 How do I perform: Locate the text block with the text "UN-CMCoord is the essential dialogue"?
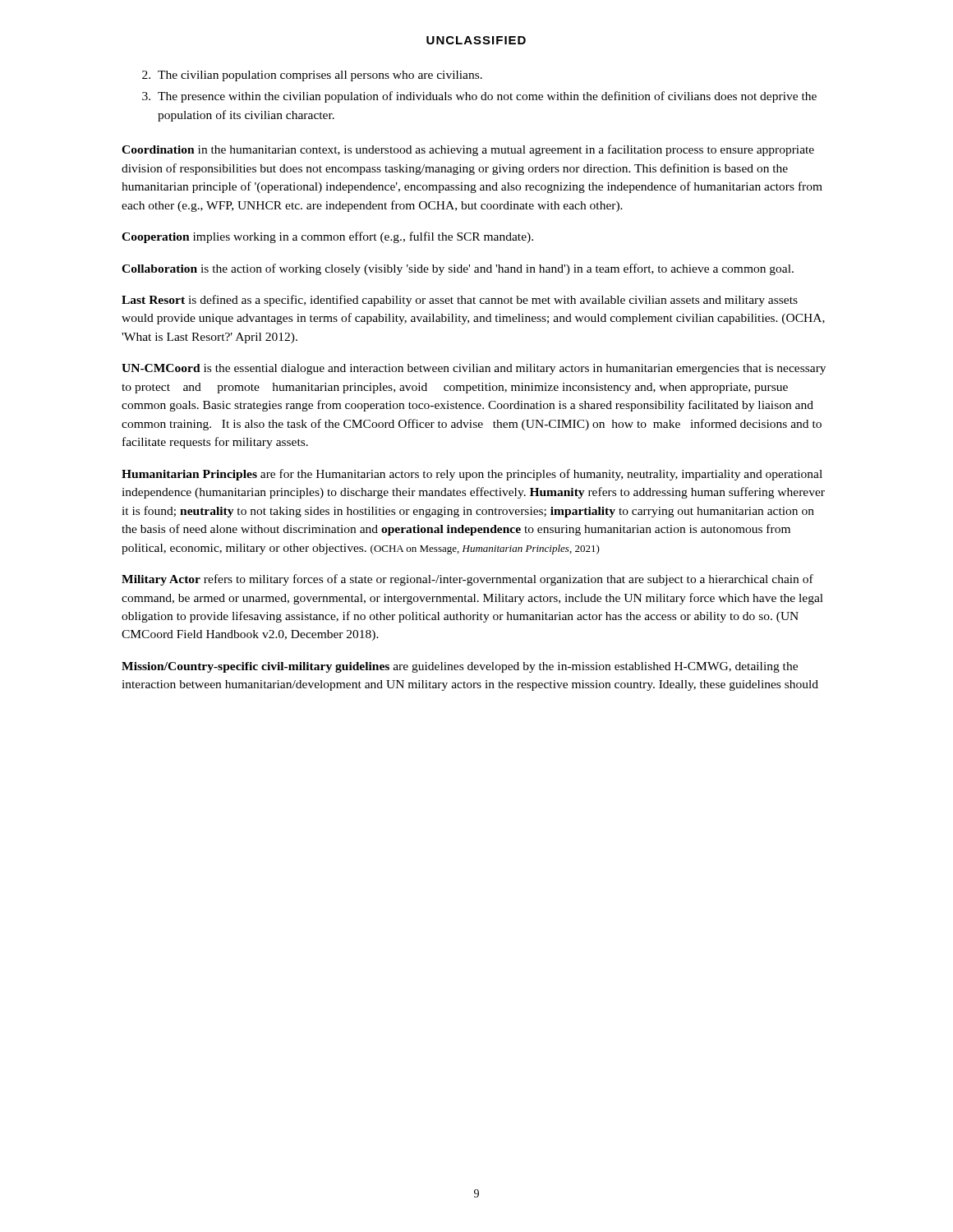[x=474, y=405]
